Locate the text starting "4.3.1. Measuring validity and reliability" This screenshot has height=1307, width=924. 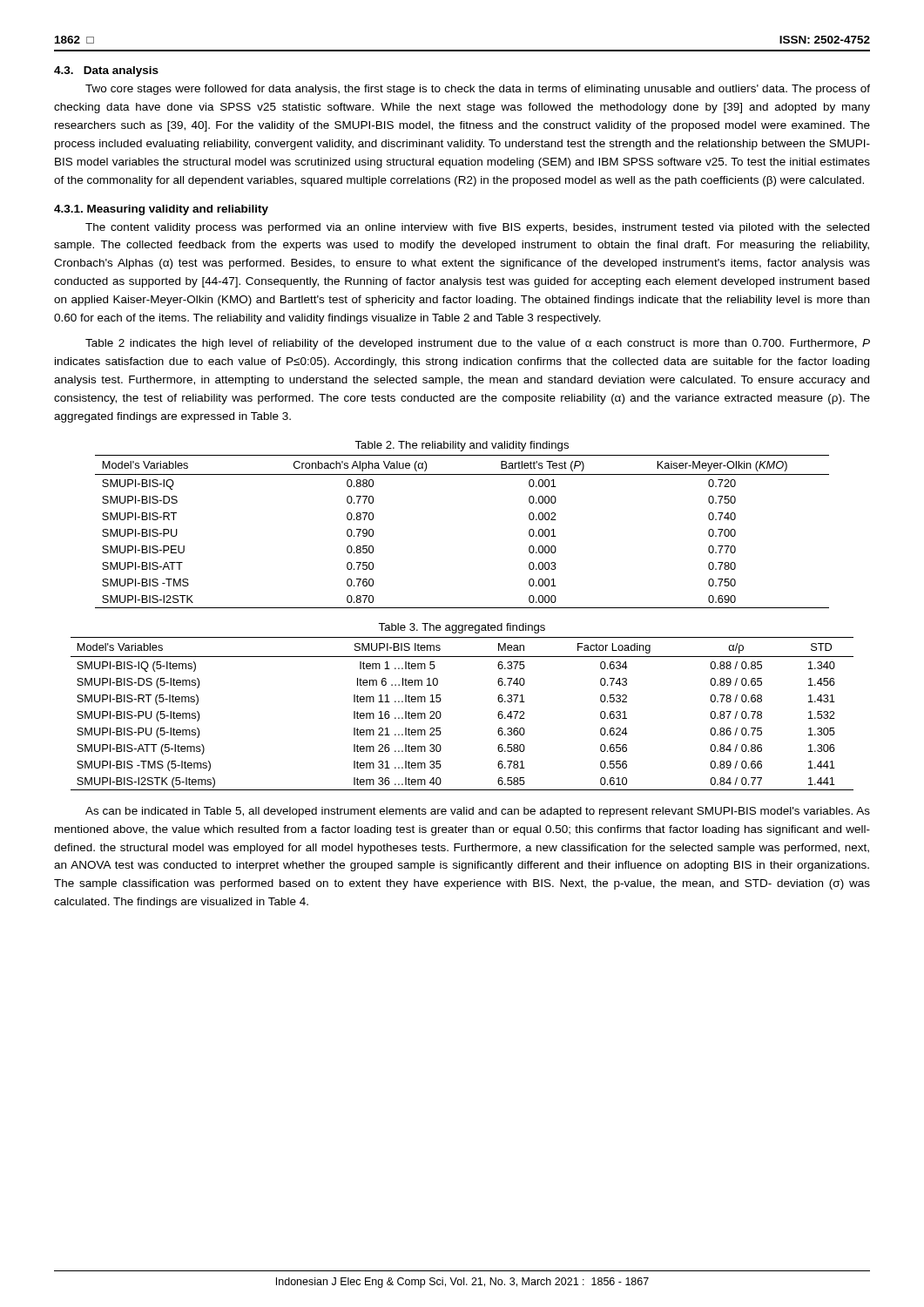click(x=161, y=208)
